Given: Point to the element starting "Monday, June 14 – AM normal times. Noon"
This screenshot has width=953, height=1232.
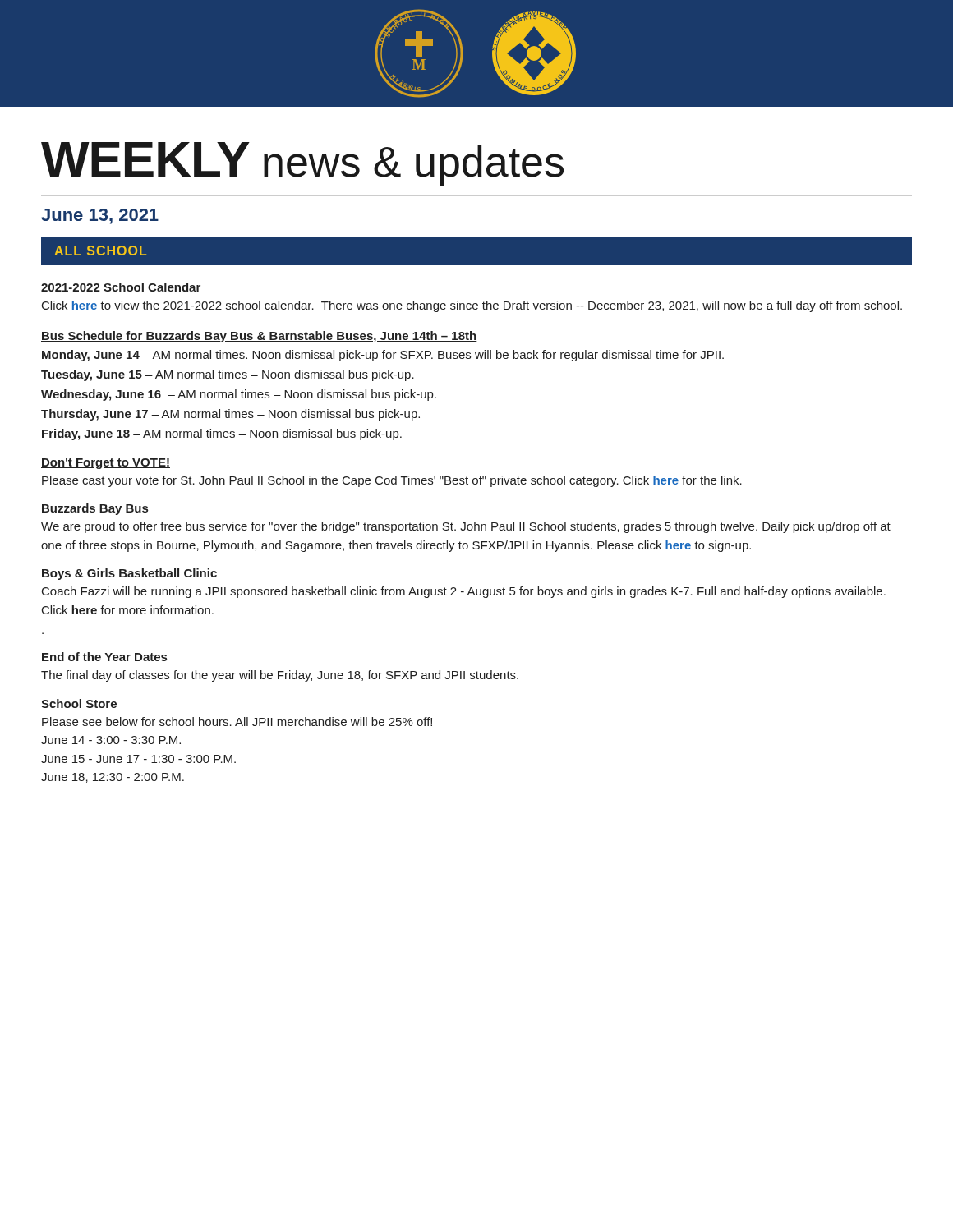Looking at the screenshot, I should click(x=383, y=356).
